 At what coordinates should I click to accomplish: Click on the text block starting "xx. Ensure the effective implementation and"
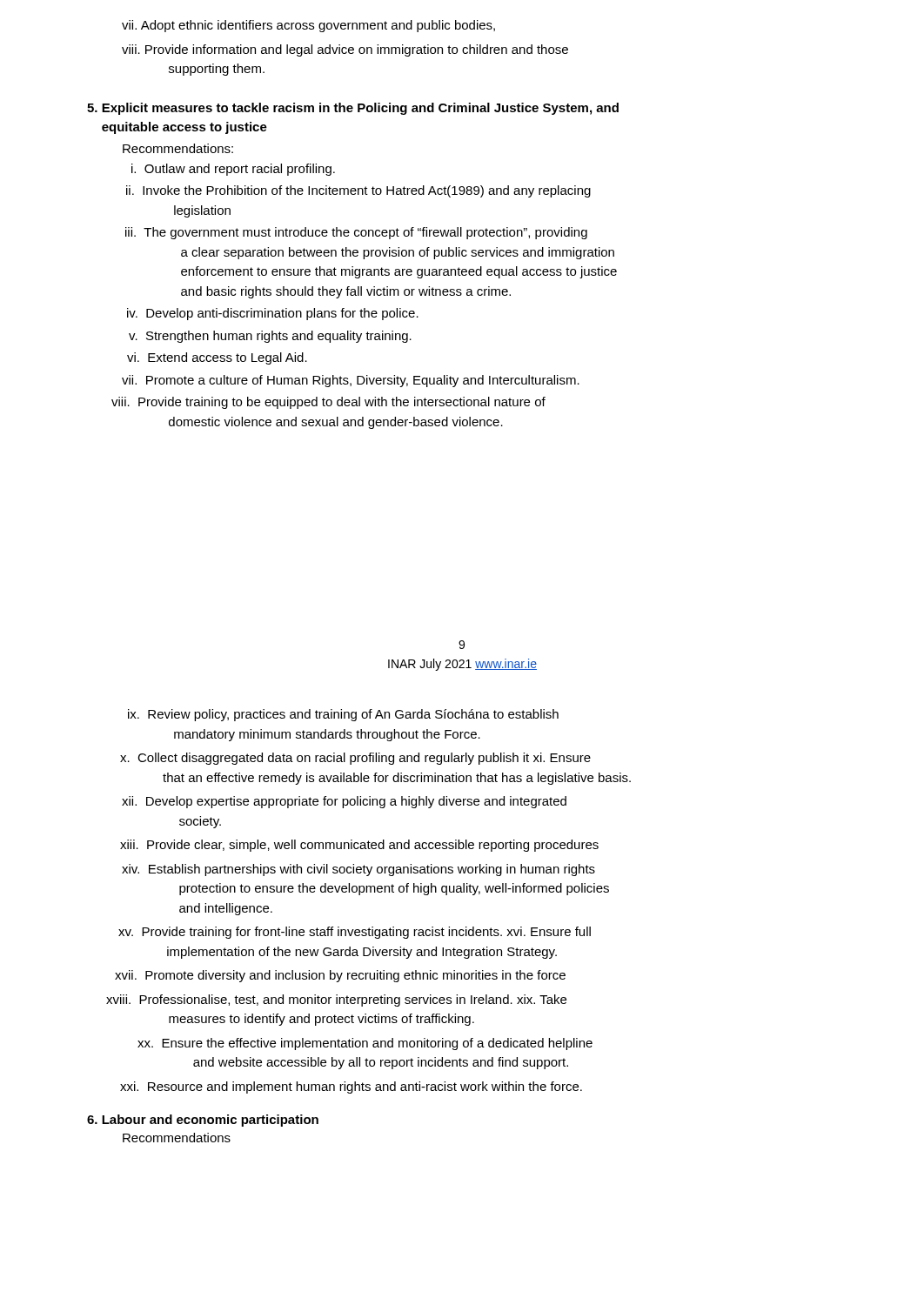(365, 1052)
